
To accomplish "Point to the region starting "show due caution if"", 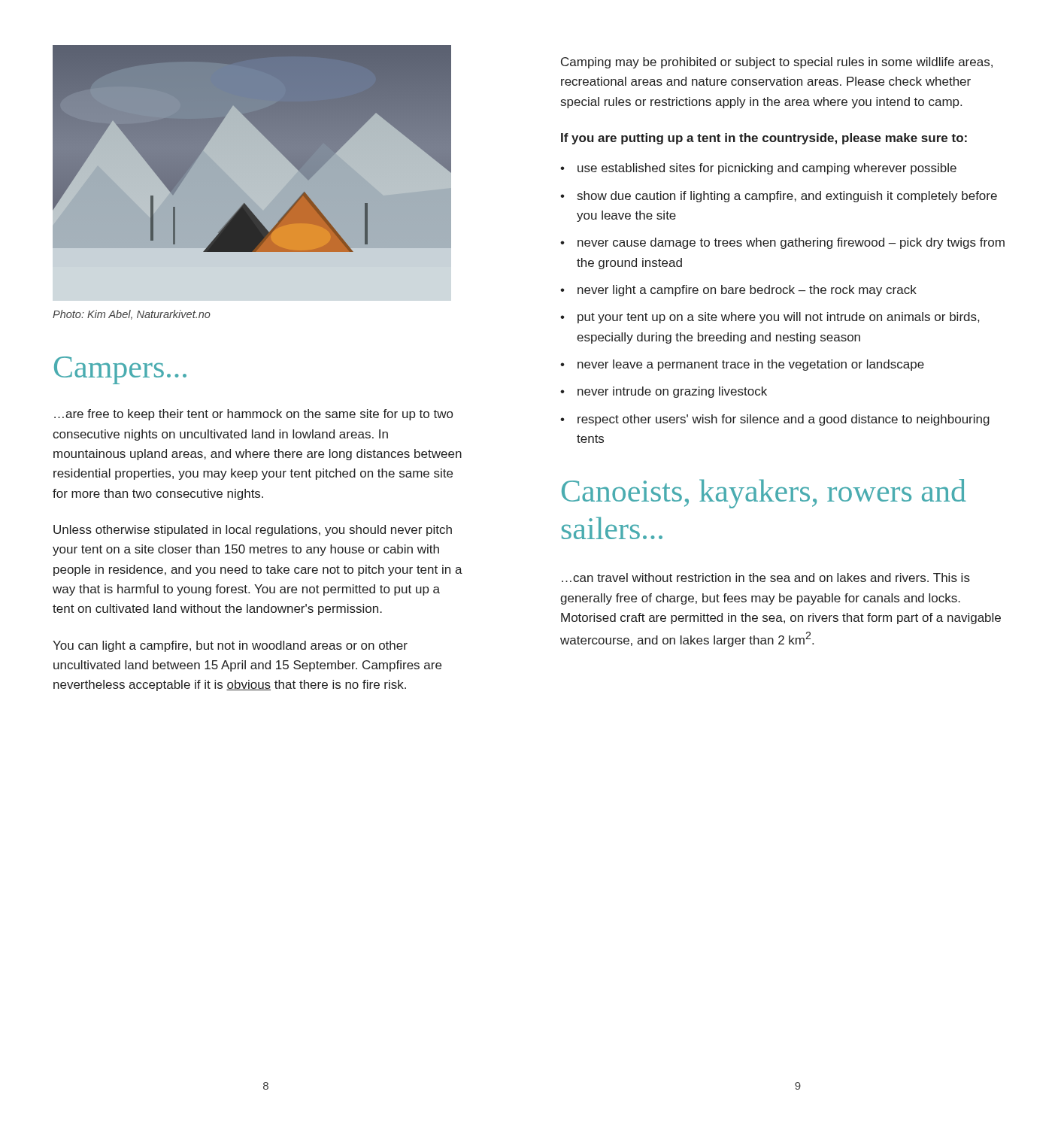I will tap(787, 206).
